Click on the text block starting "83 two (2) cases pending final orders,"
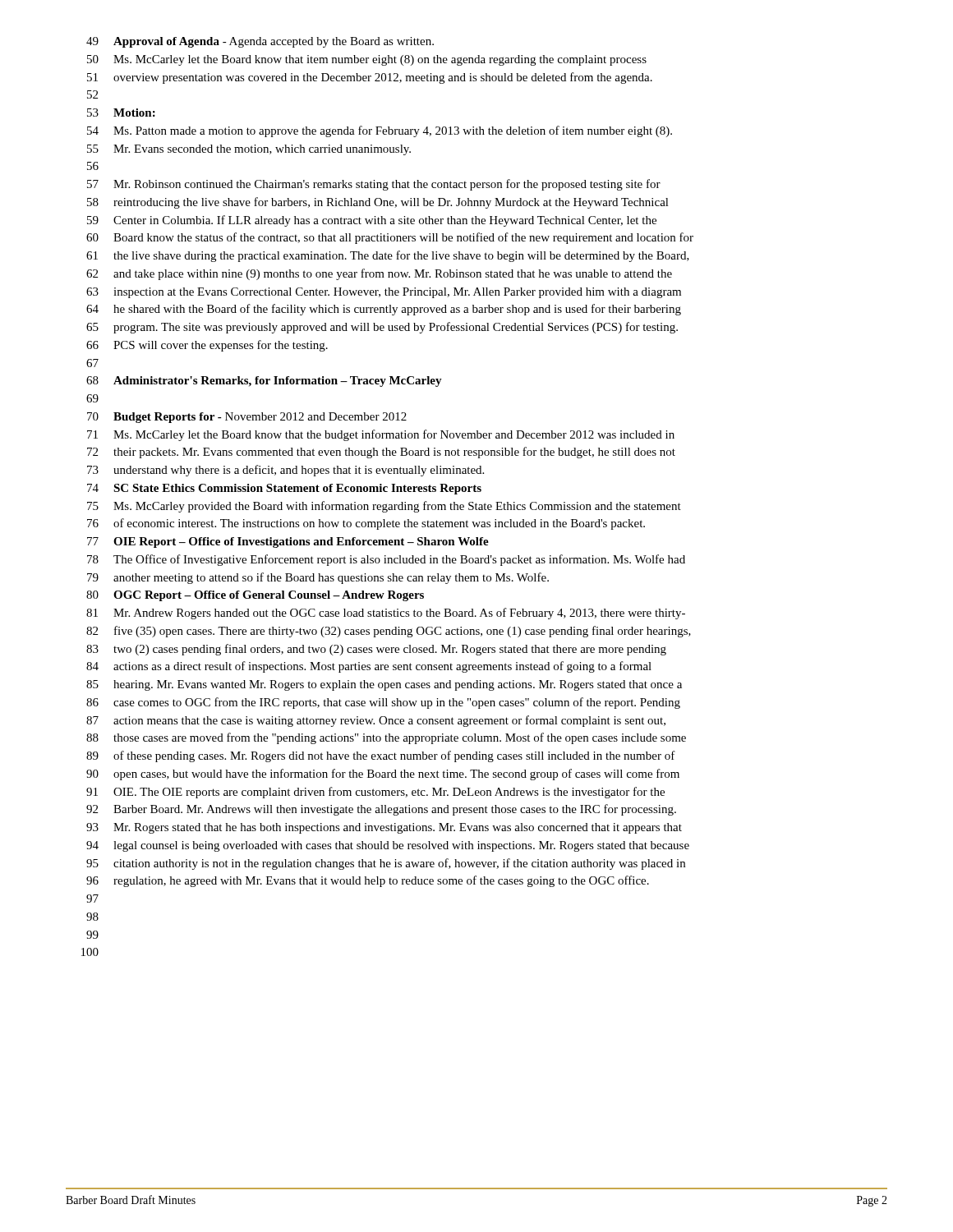Screen dimensions: 1232x953 [476, 649]
